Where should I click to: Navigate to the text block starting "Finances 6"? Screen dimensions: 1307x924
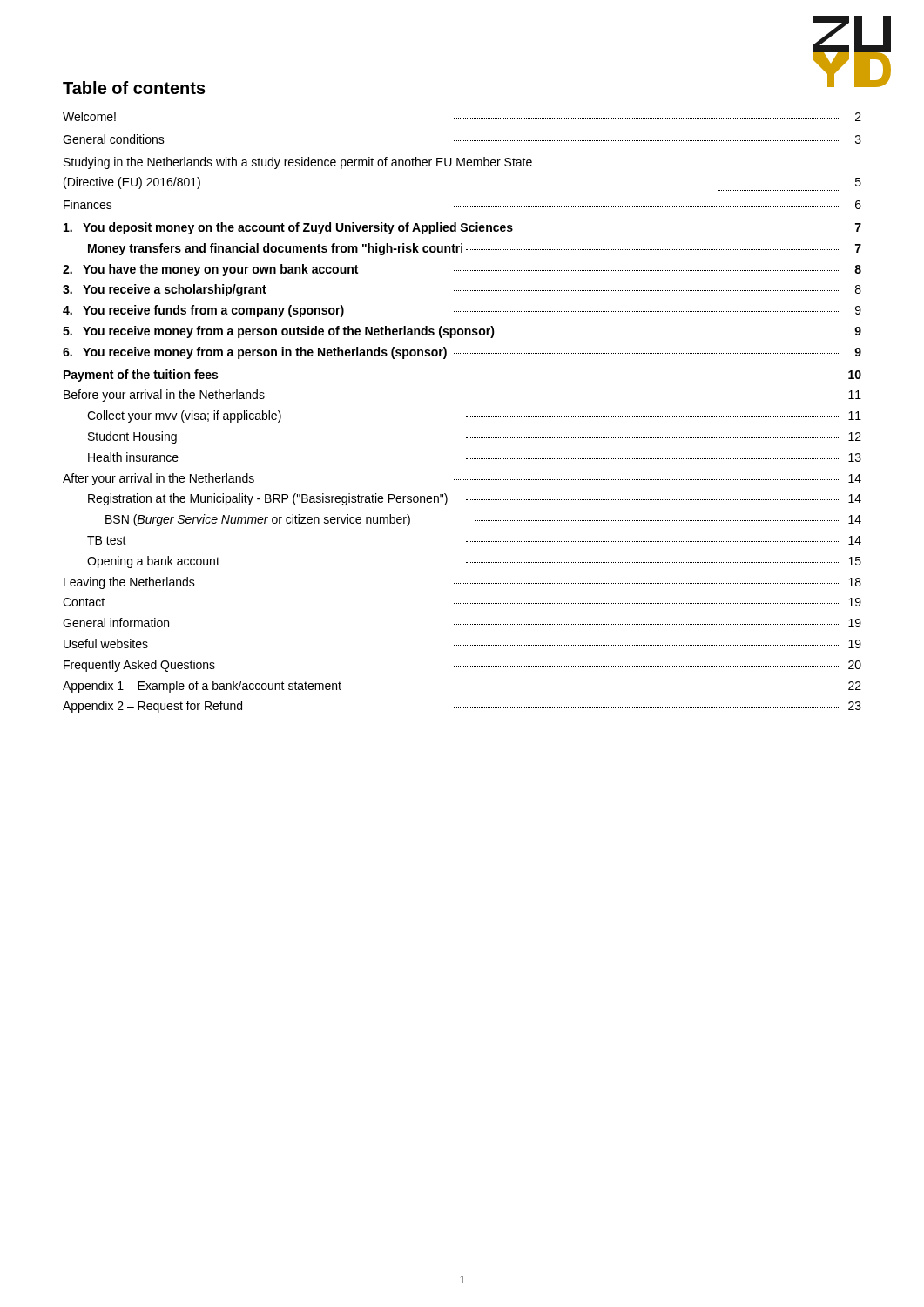(462, 206)
